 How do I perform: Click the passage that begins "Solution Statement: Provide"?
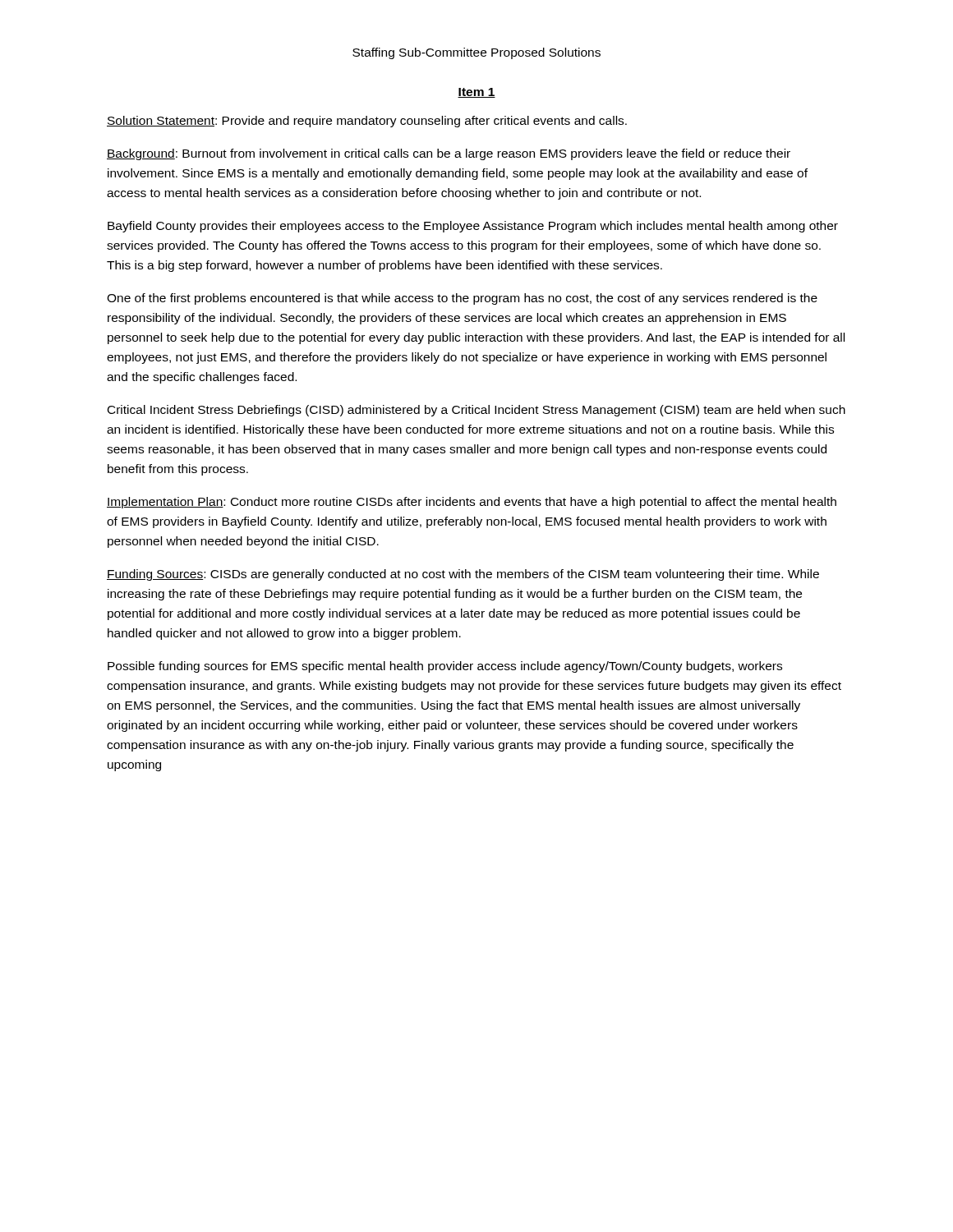click(x=367, y=120)
